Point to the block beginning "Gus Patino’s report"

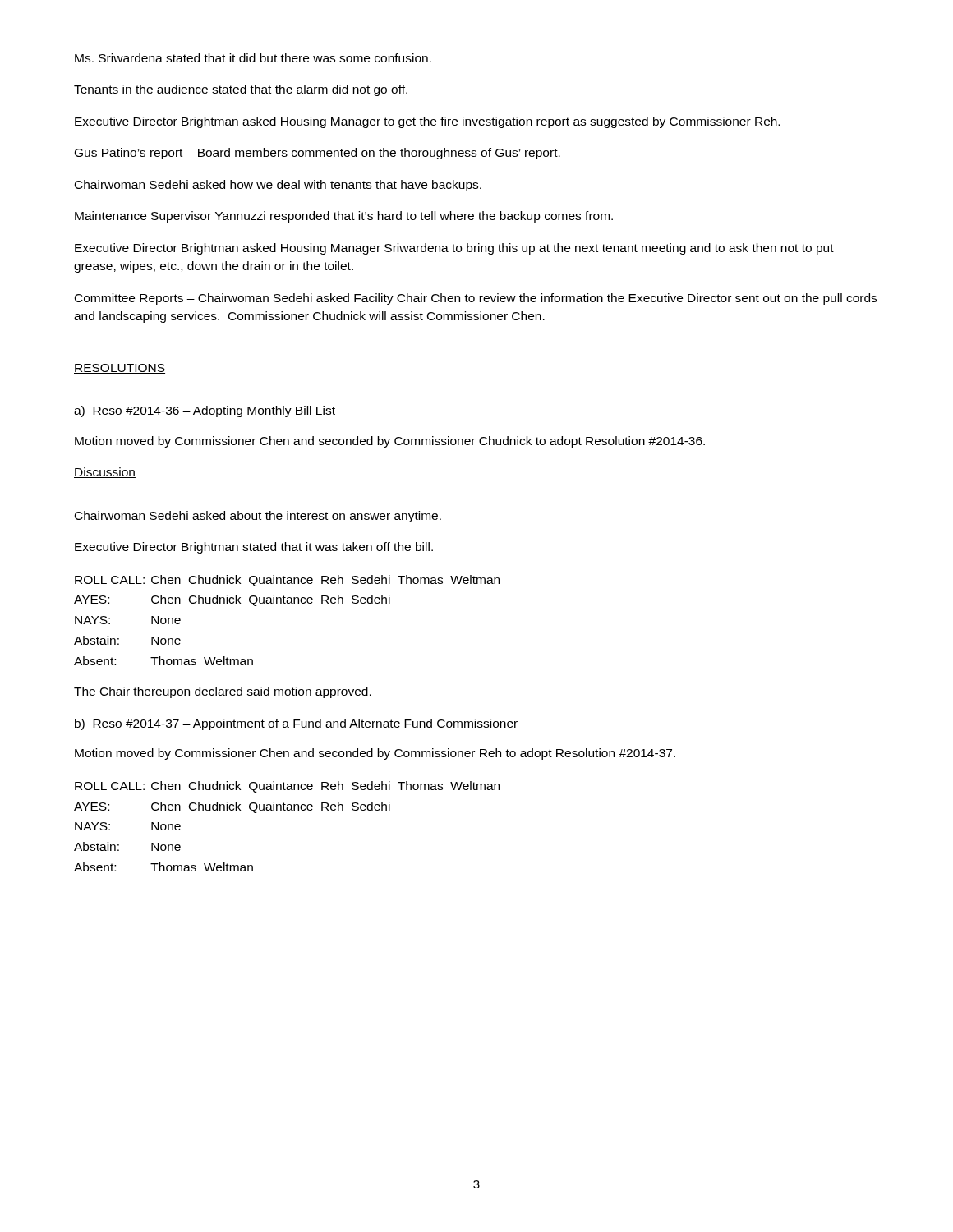click(x=317, y=153)
